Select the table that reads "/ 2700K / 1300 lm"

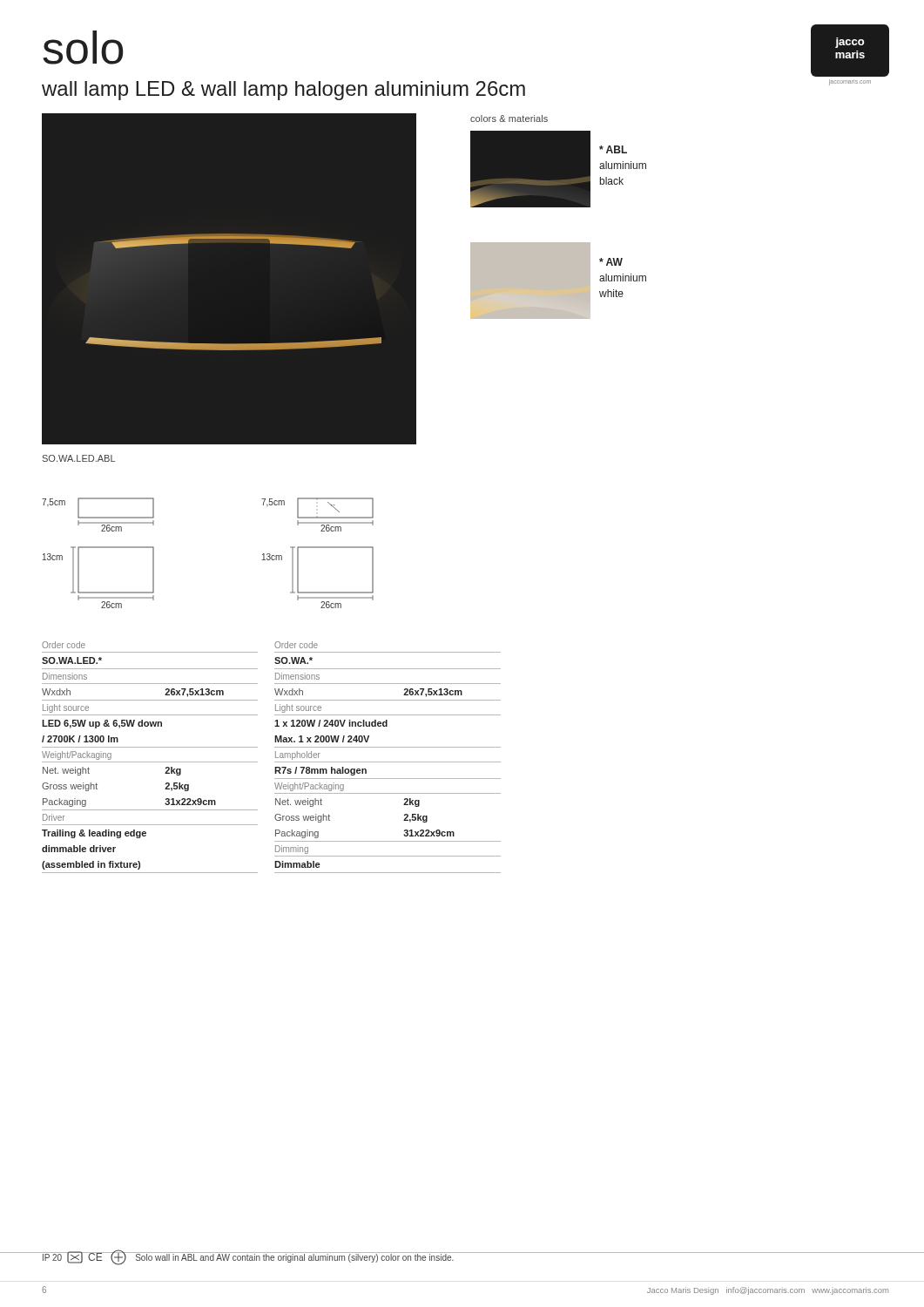(x=150, y=755)
